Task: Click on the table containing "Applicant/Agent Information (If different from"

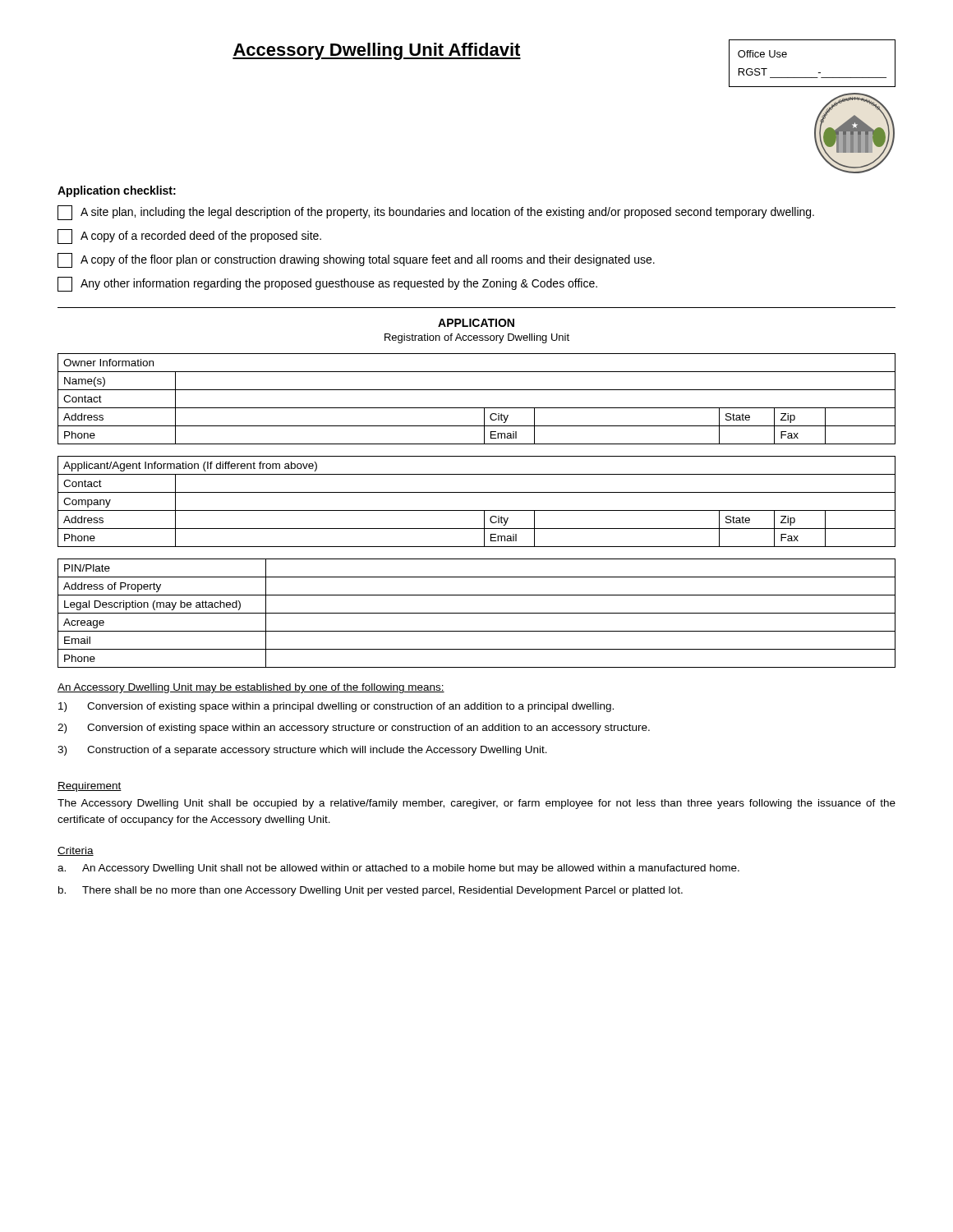Action: 476,502
